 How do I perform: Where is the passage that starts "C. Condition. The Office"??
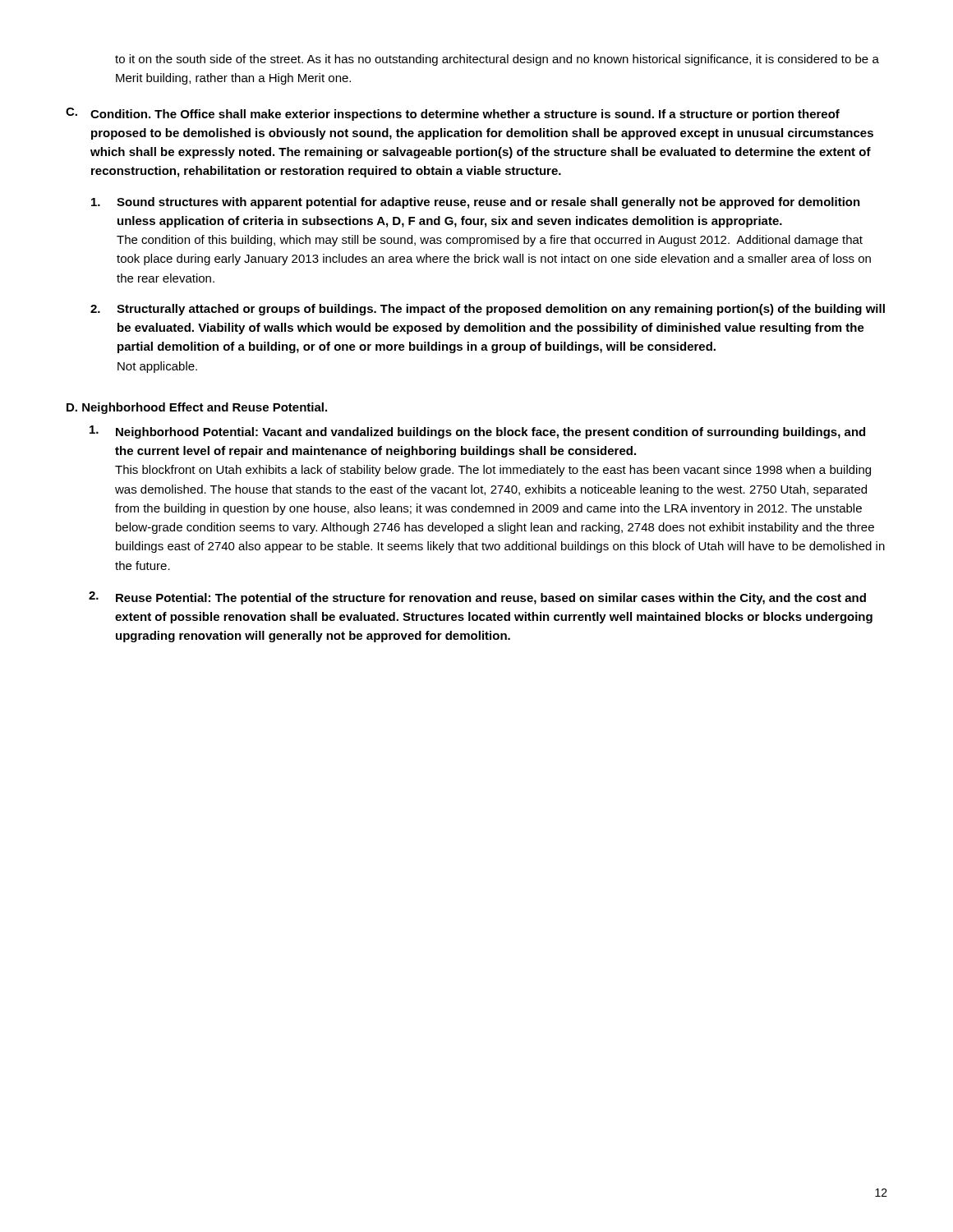point(476,245)
